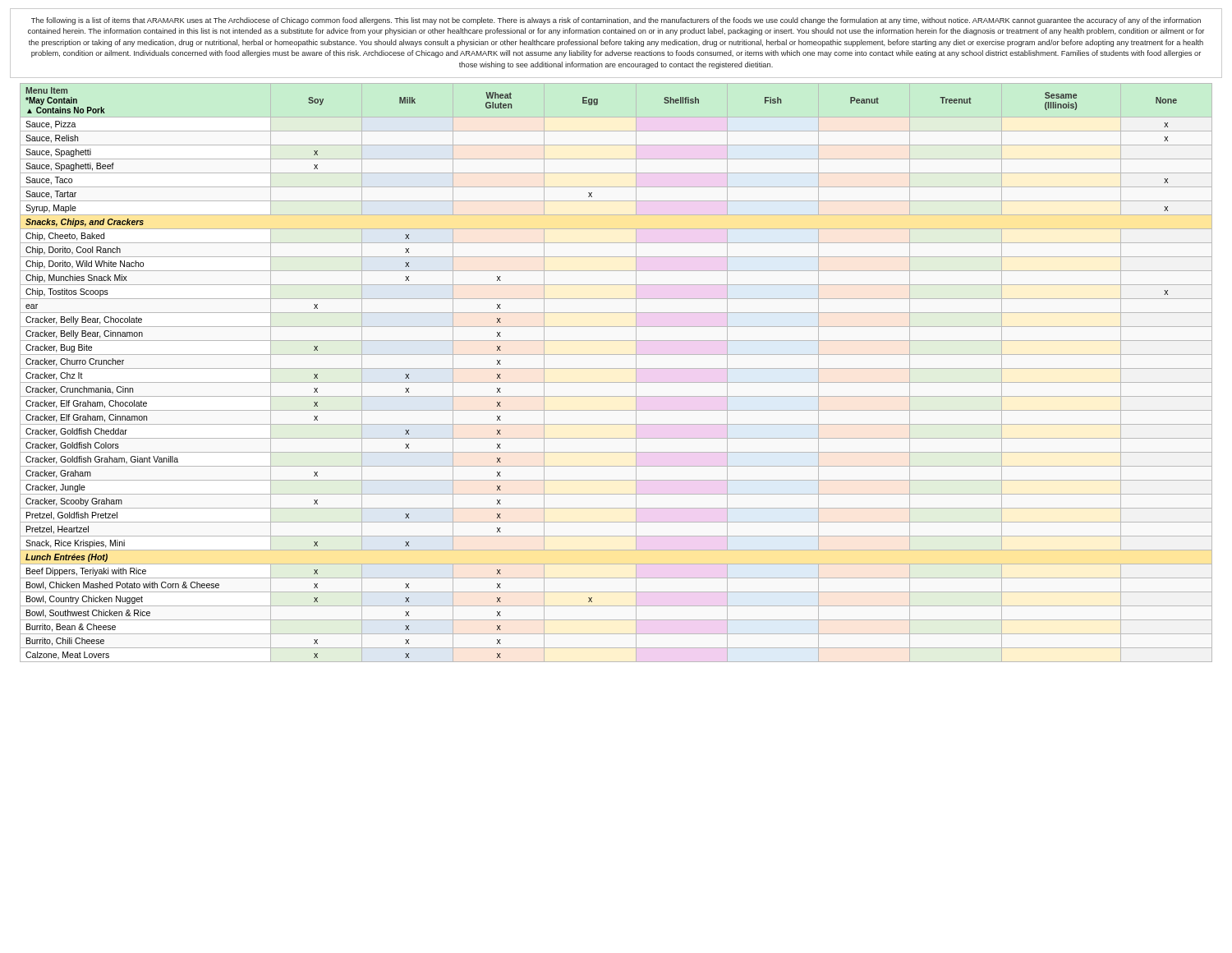1232x953 pixels.
Task: Find the table that mentions "Cracker, Goldfish Cheddar"
Action: click(616, 373)
